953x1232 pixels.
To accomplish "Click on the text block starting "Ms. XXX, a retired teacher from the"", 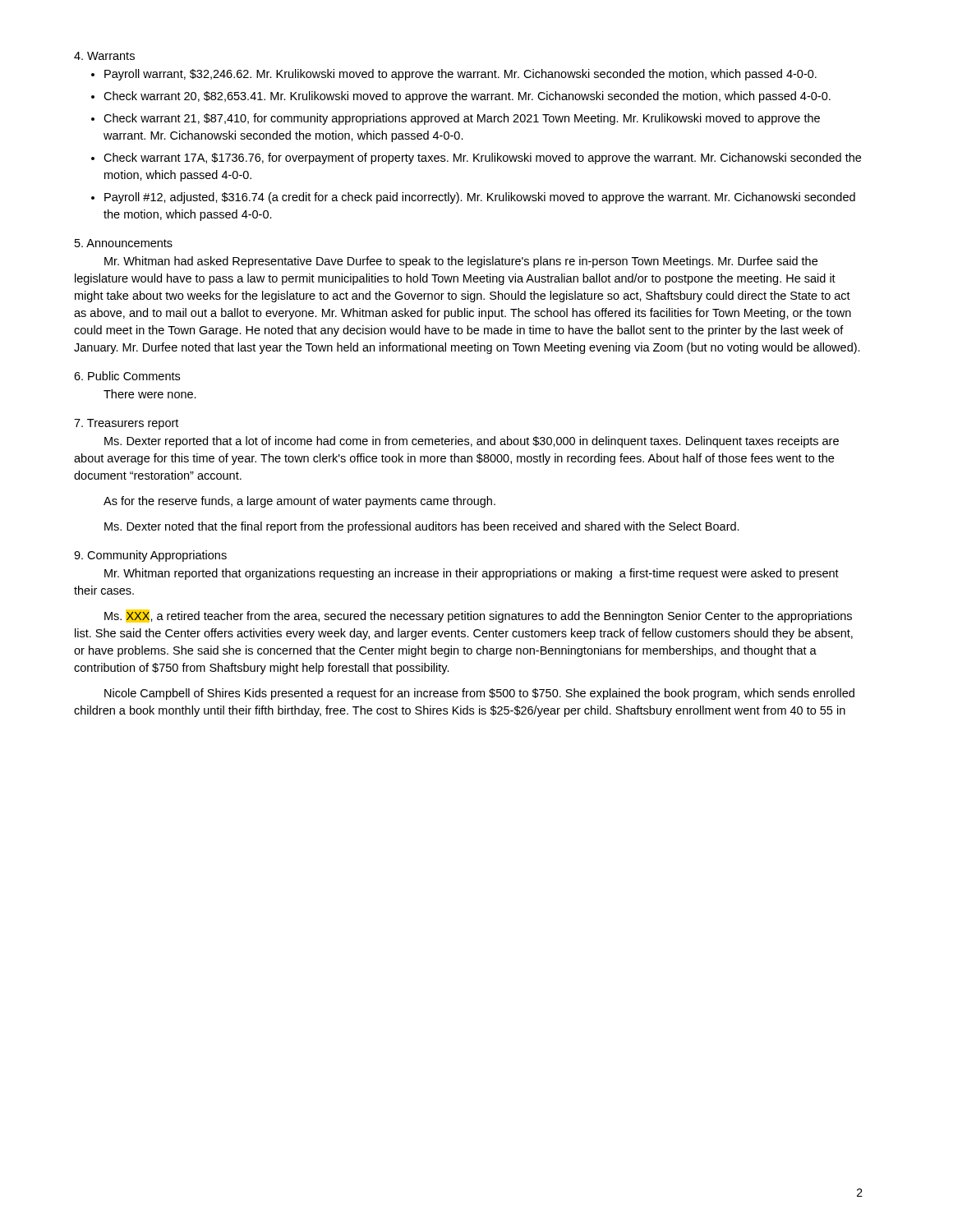I will (x=464, y=642).
